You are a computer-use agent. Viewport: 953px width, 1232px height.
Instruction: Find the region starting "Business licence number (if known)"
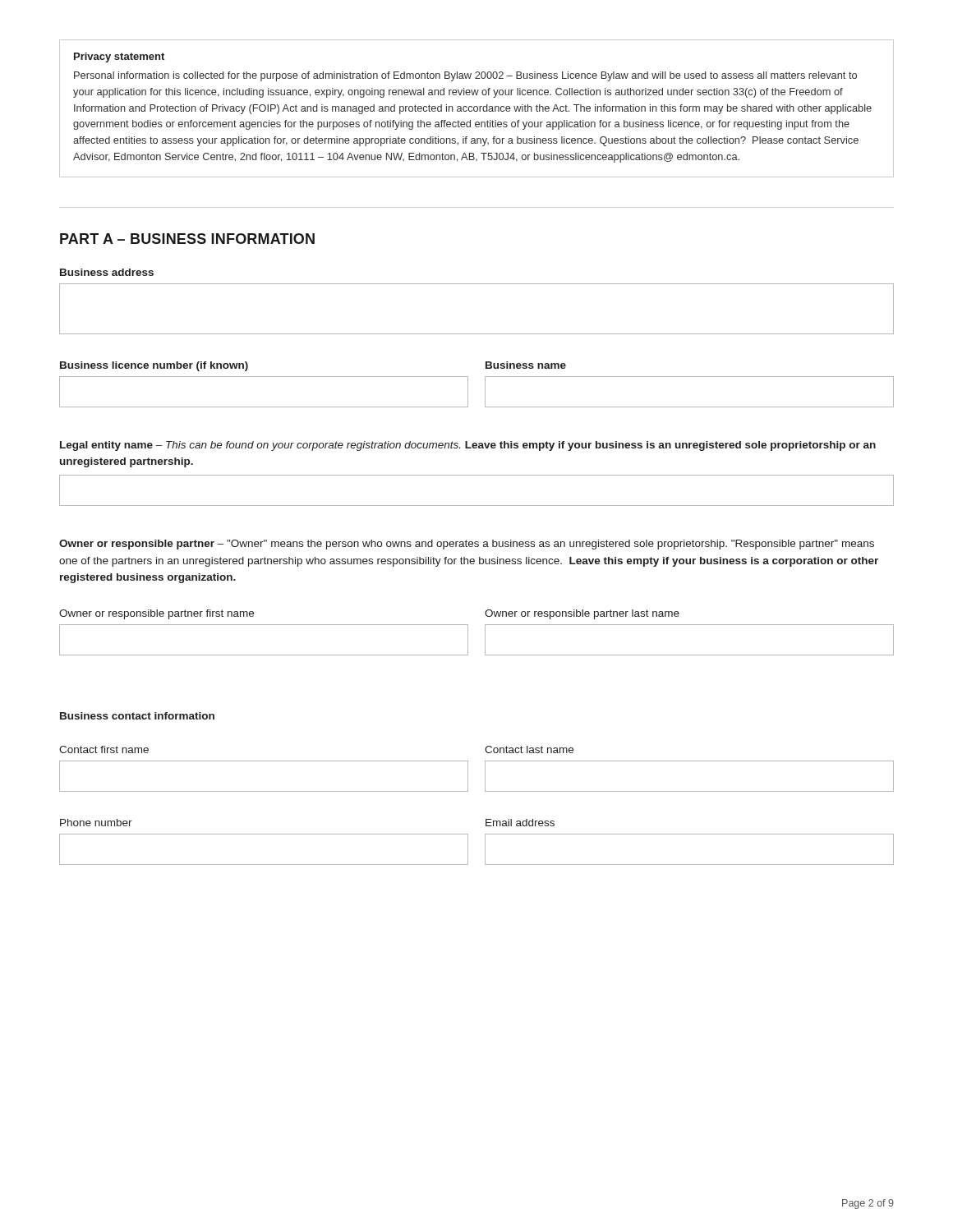[x=264, y=383]
